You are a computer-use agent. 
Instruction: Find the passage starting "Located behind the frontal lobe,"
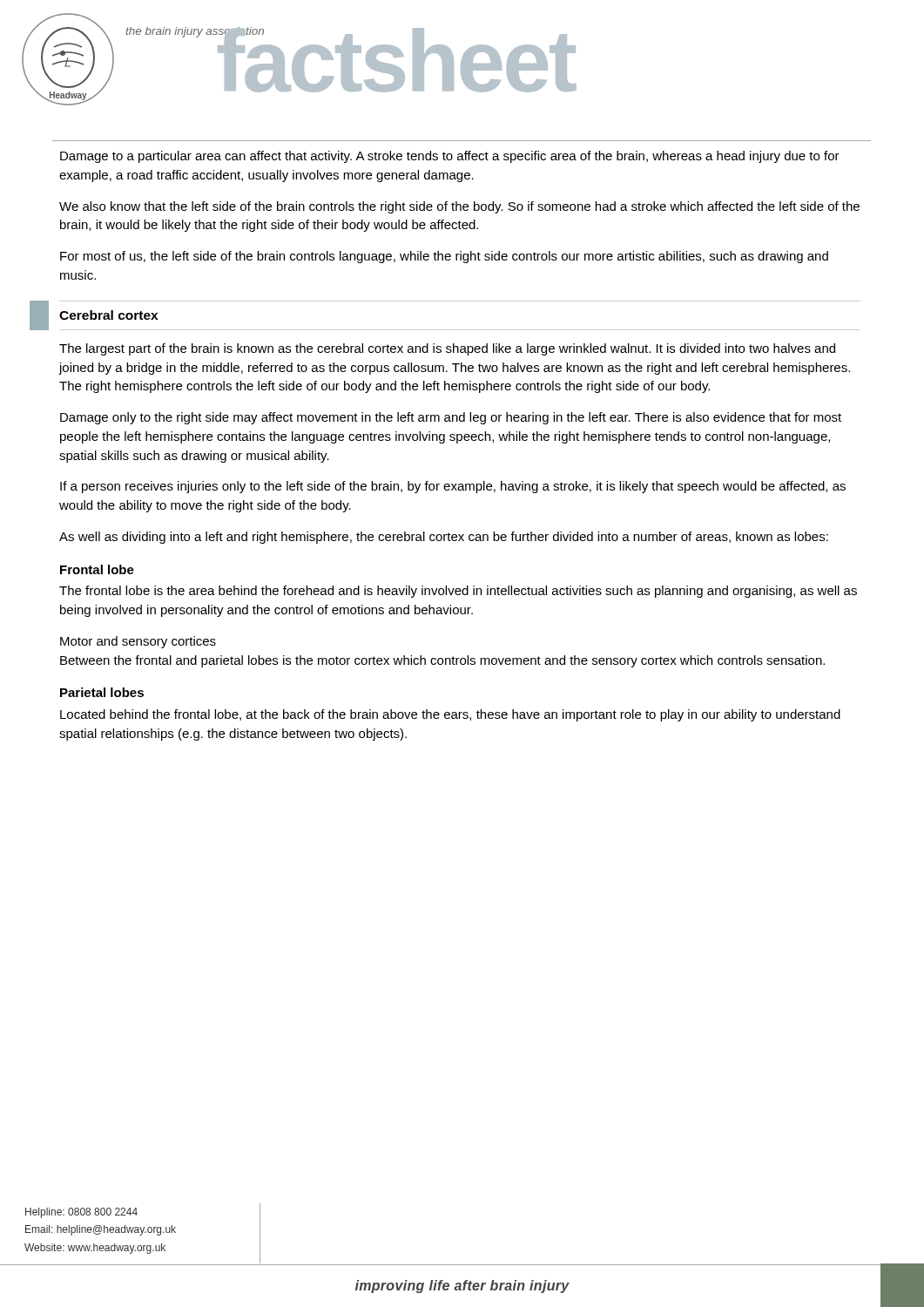(x=450, y=724)
